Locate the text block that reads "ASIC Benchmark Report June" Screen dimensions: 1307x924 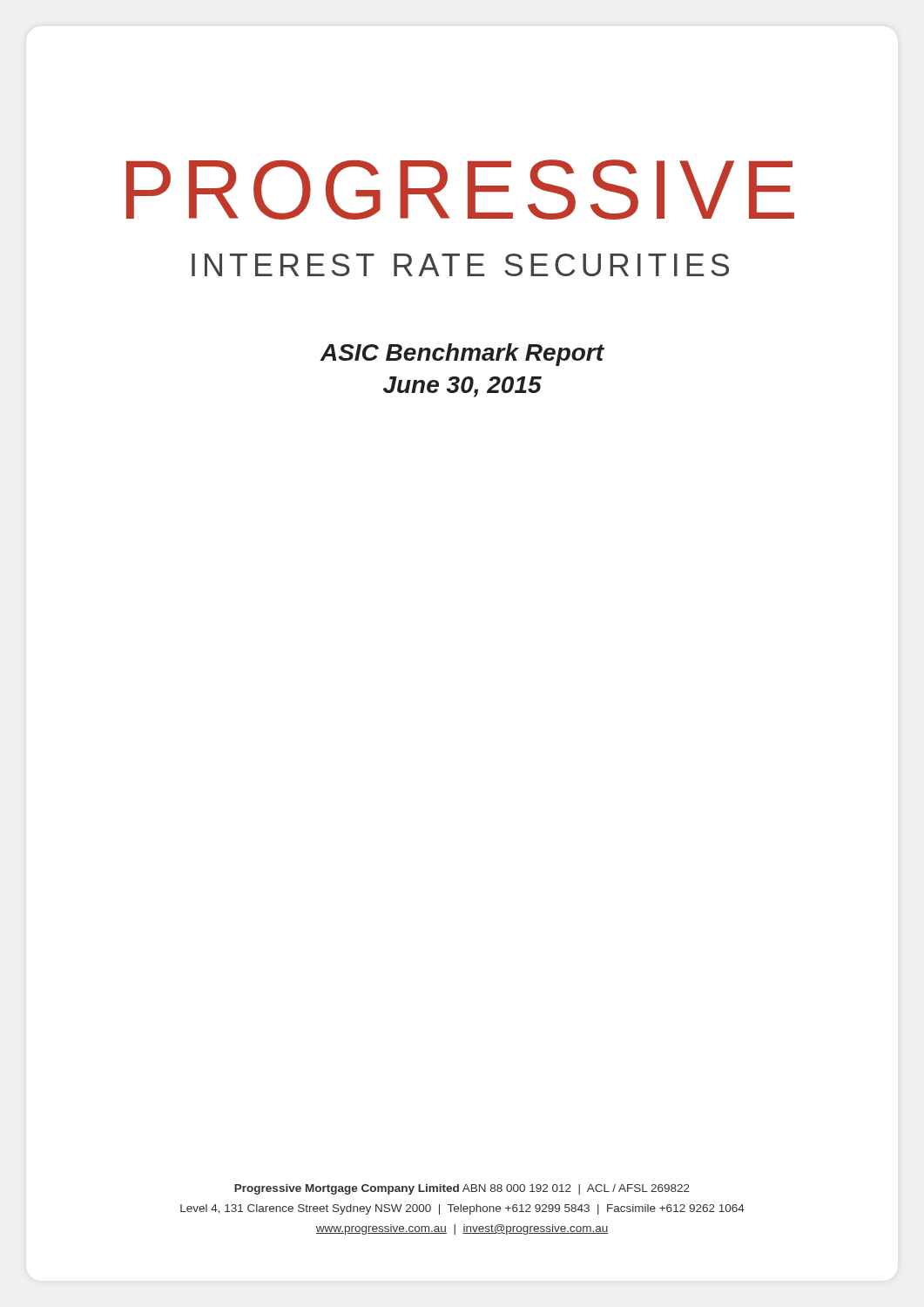(x=462, y=368)
